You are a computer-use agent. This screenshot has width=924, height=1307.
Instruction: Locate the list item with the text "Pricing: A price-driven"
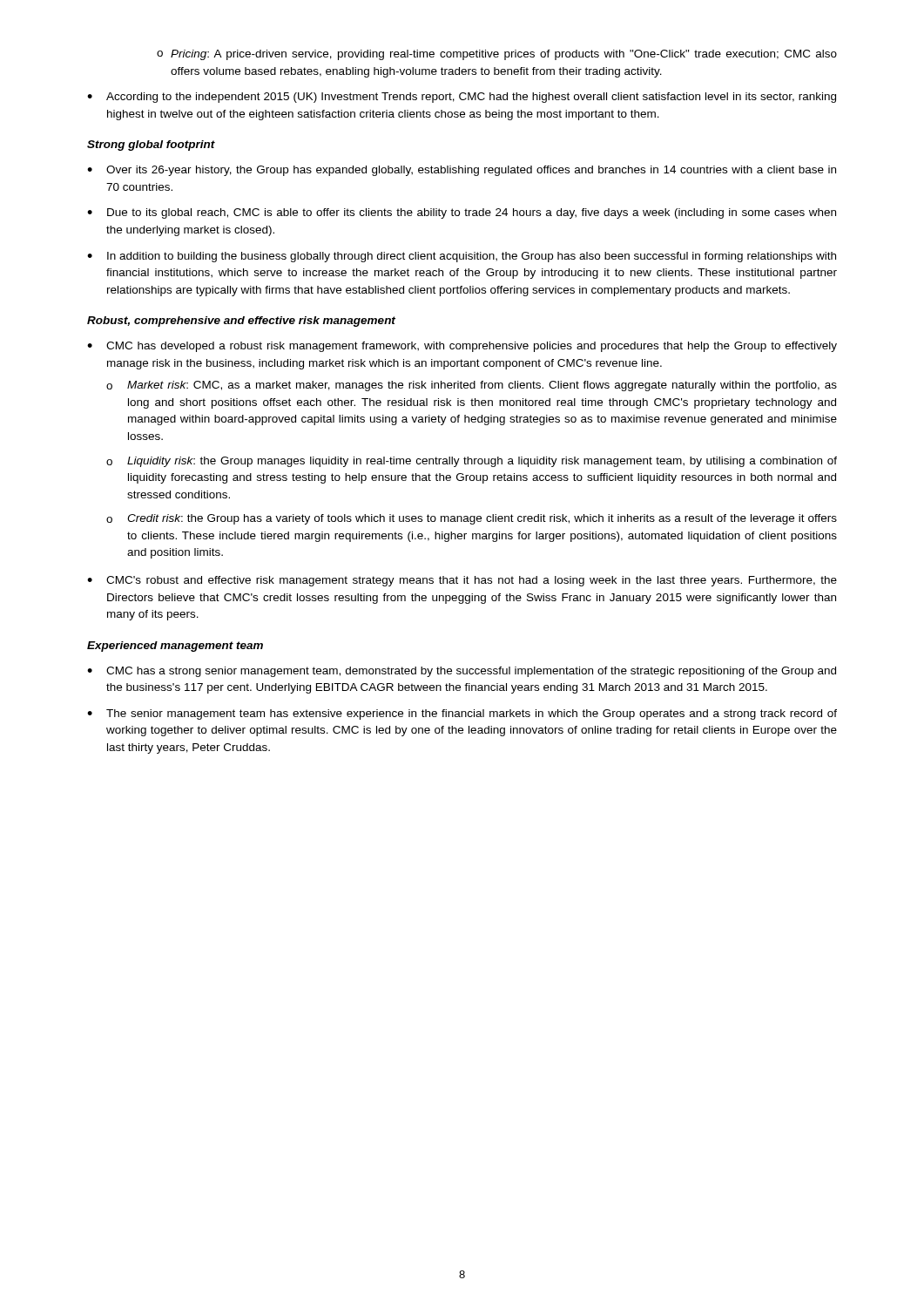504,62
